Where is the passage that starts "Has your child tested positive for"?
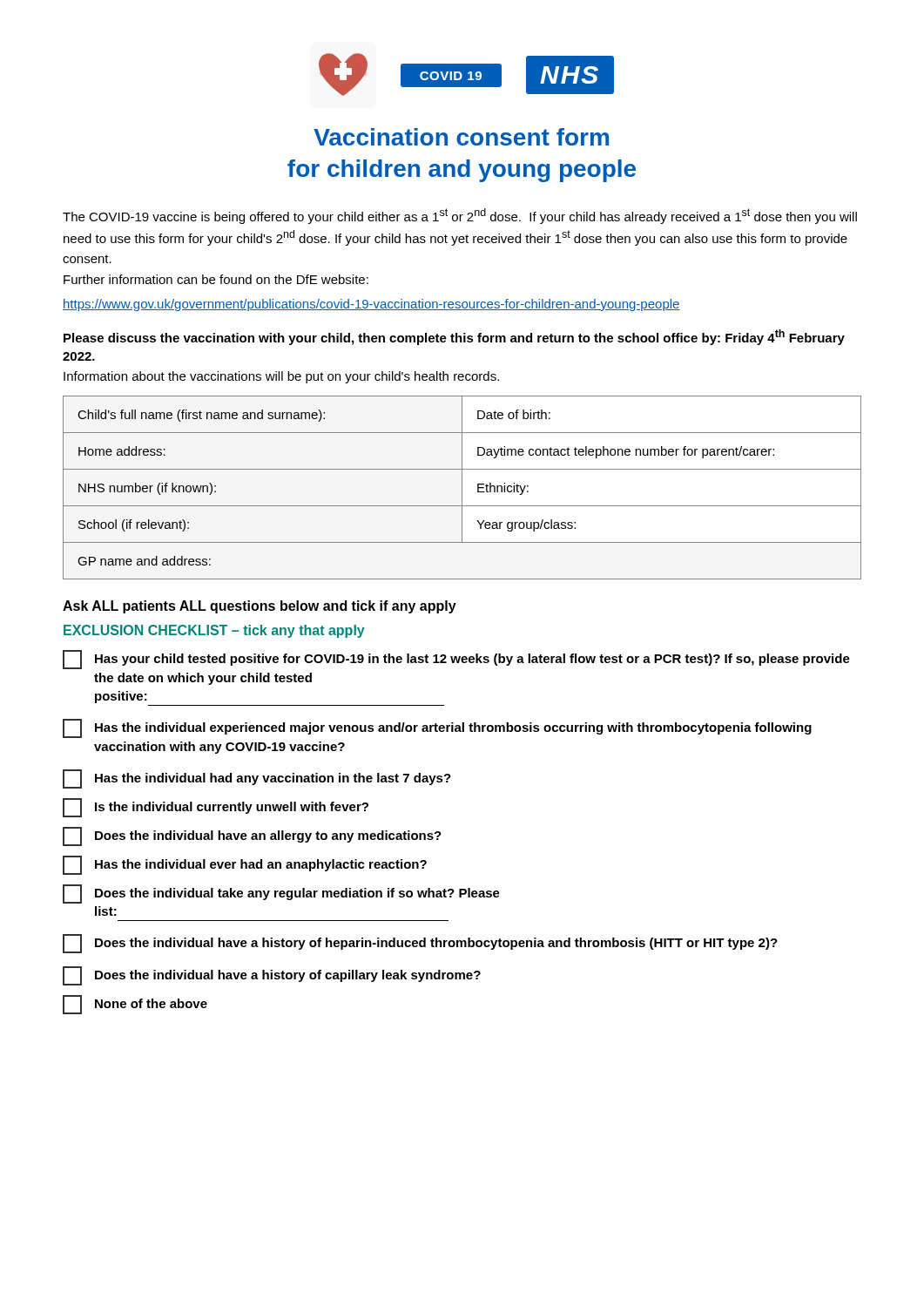The width and height of the screenshot is (924, 1307). click(456, 660)
